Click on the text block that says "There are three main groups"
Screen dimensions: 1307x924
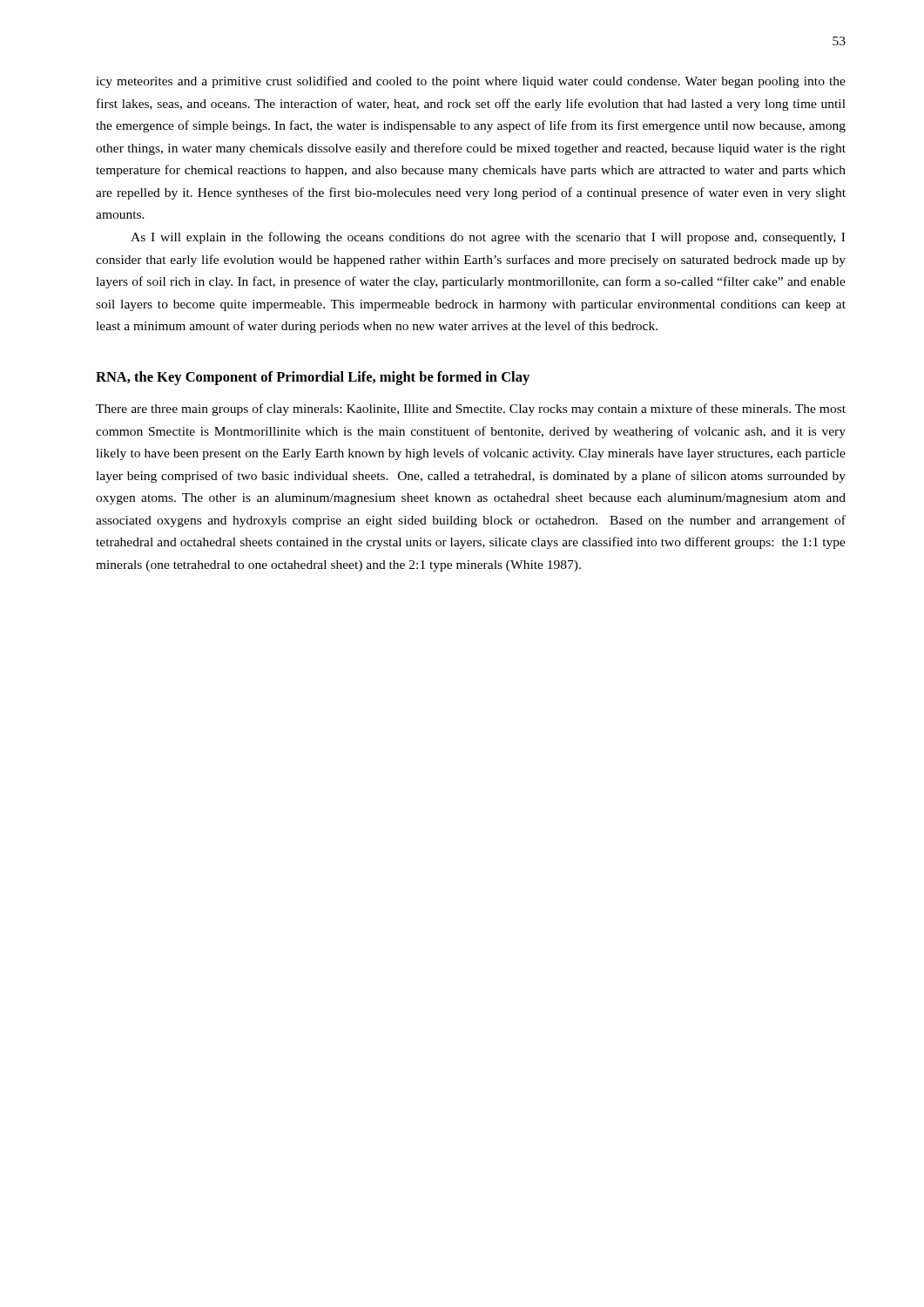tap(471, 486)
